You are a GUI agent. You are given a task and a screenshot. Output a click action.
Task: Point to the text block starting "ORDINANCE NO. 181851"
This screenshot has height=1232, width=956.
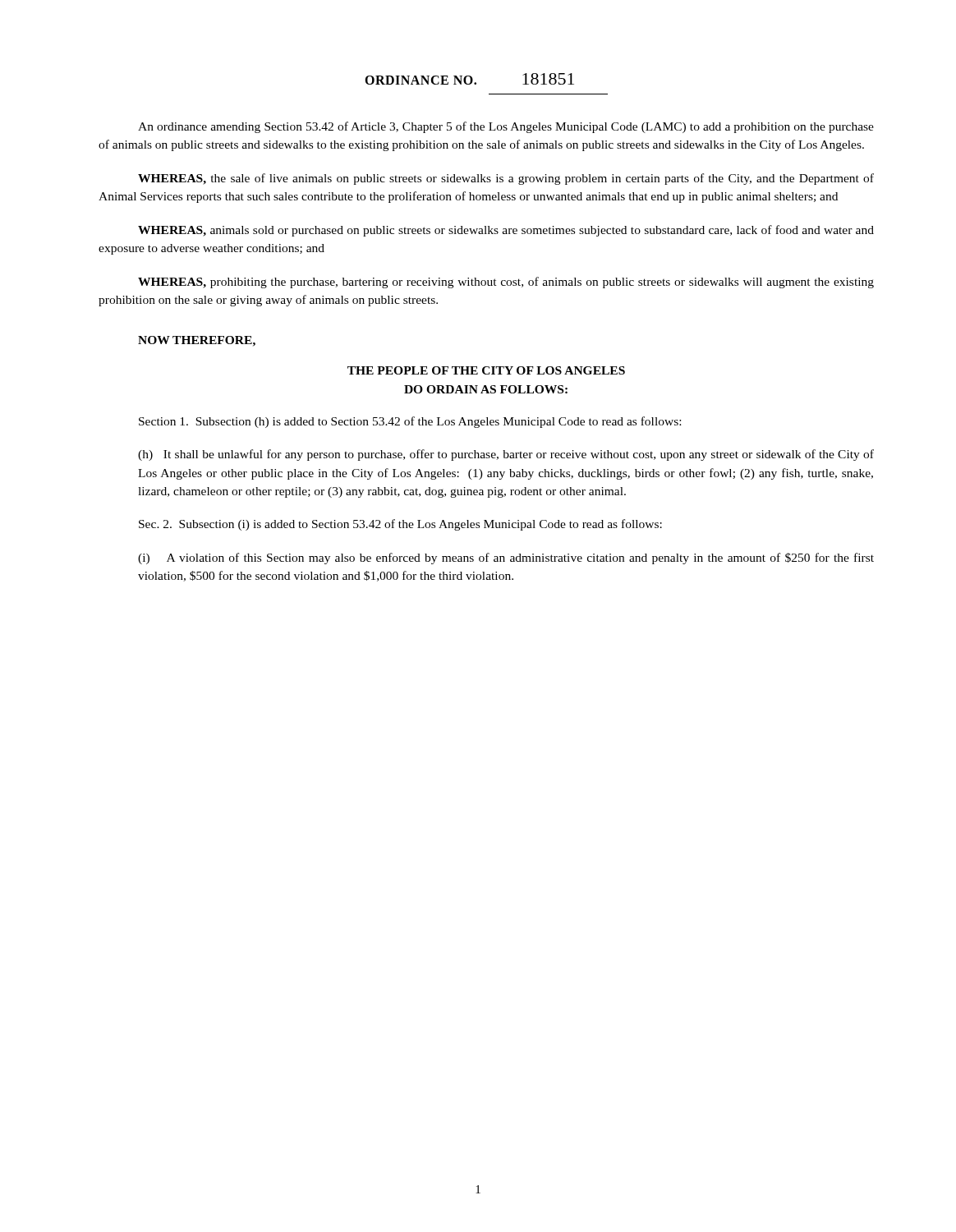click(486, 80)
